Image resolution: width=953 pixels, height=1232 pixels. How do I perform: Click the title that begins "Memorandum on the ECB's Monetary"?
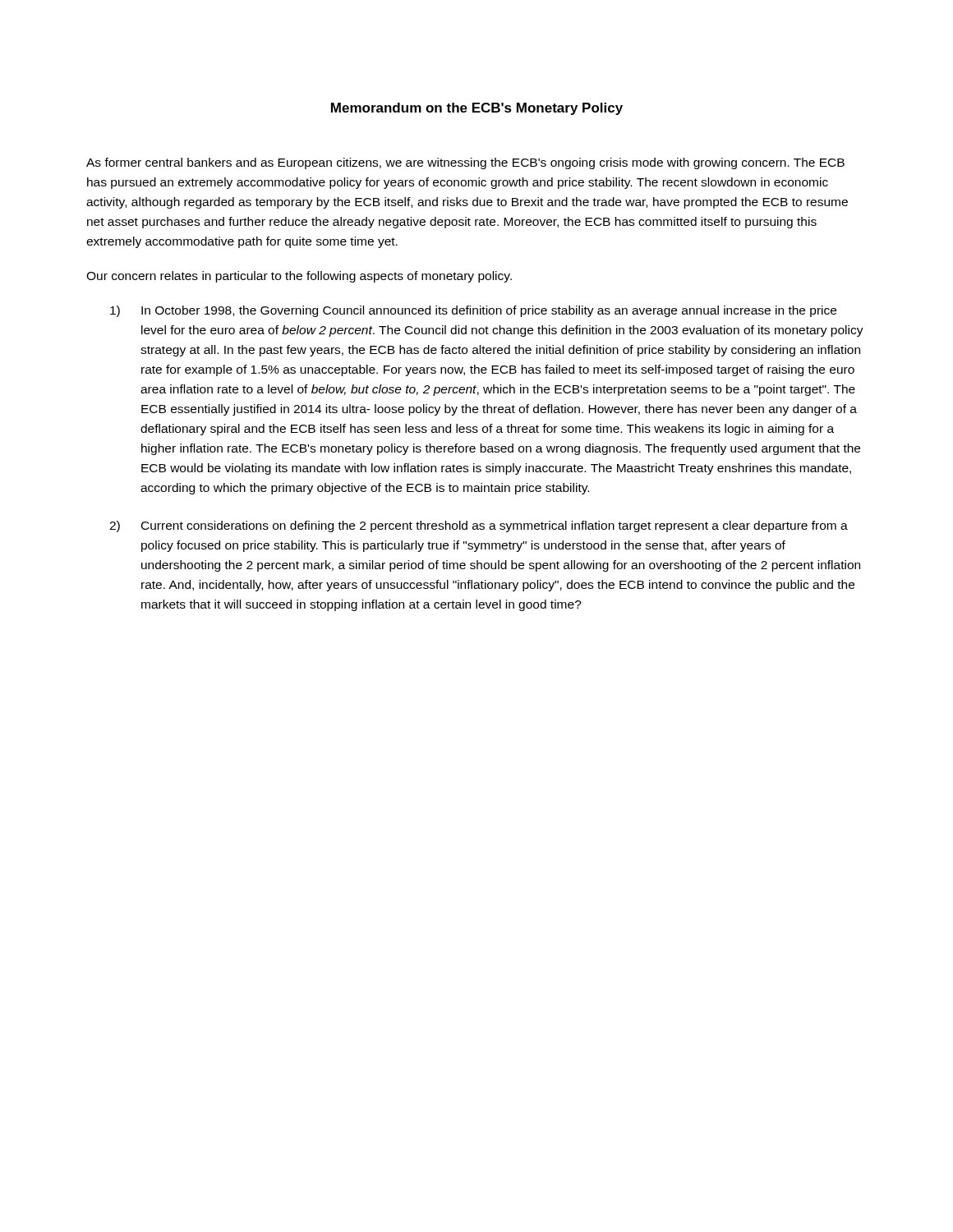pyautogui.click(x=476, y=108)
